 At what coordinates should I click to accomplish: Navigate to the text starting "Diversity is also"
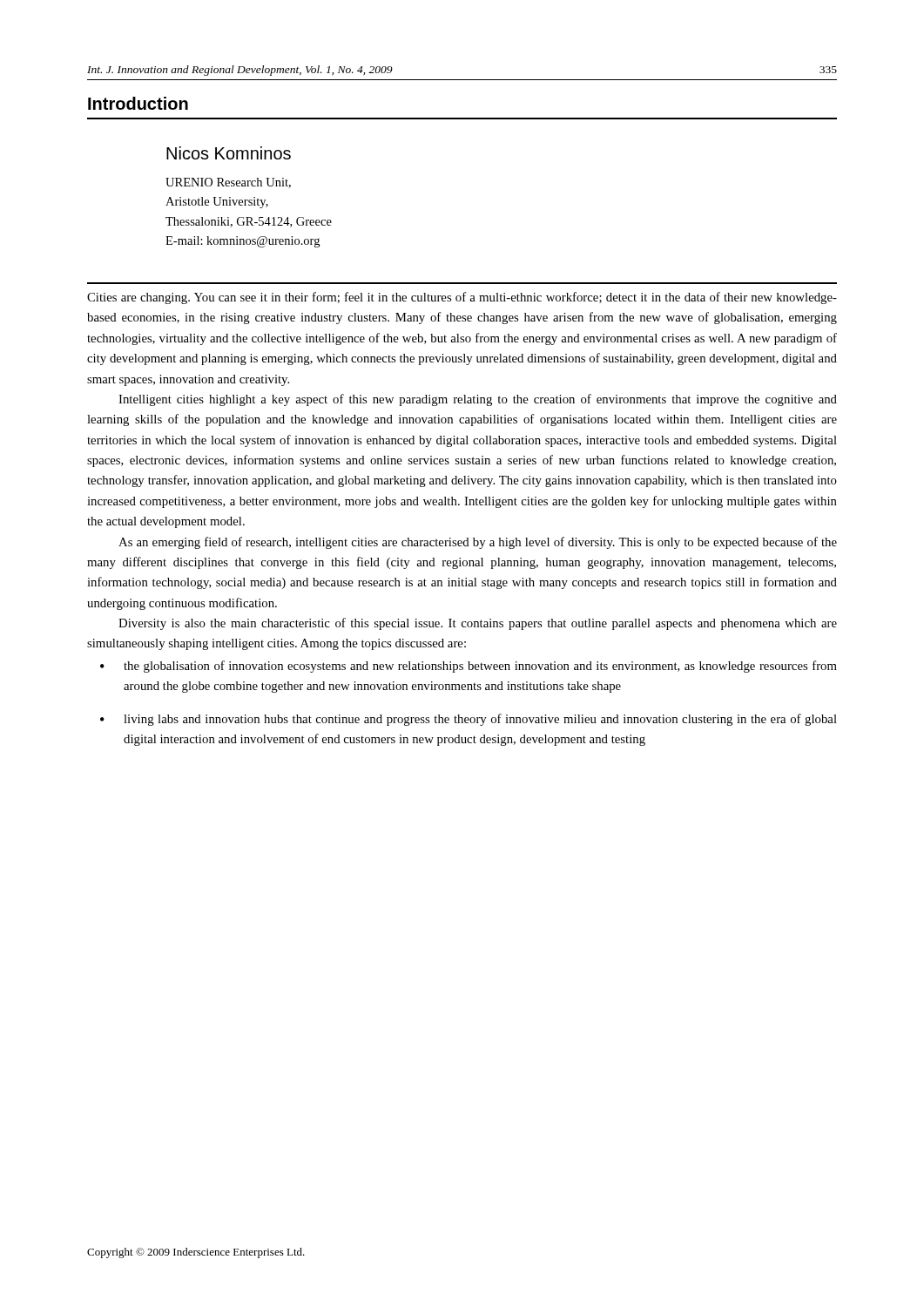(462, 633)
